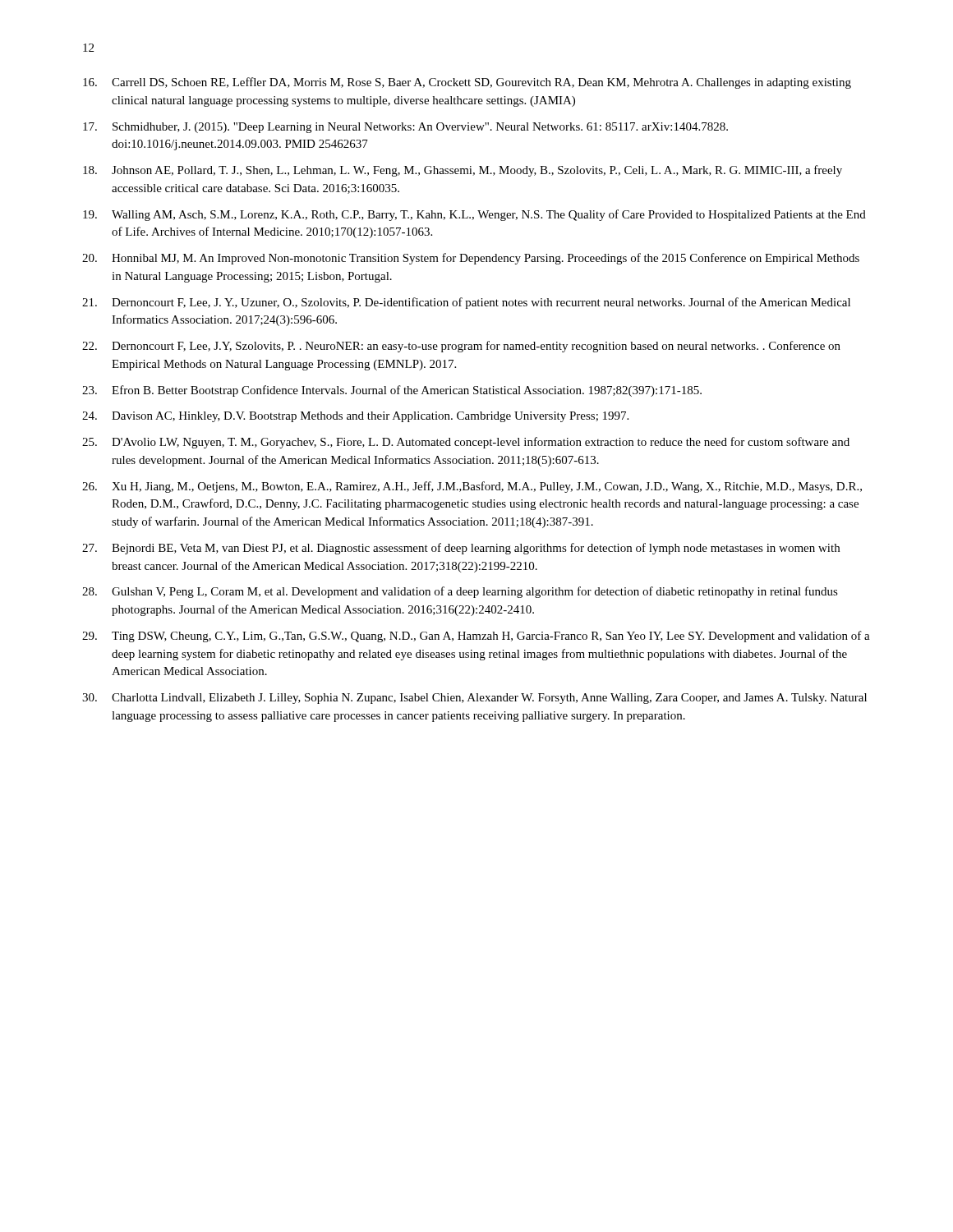Image resolution: width=953 pixels, height=1232 pixels.
Task: Locate the passage starting "19. Walling AM,"
Action: pos(476,224)
